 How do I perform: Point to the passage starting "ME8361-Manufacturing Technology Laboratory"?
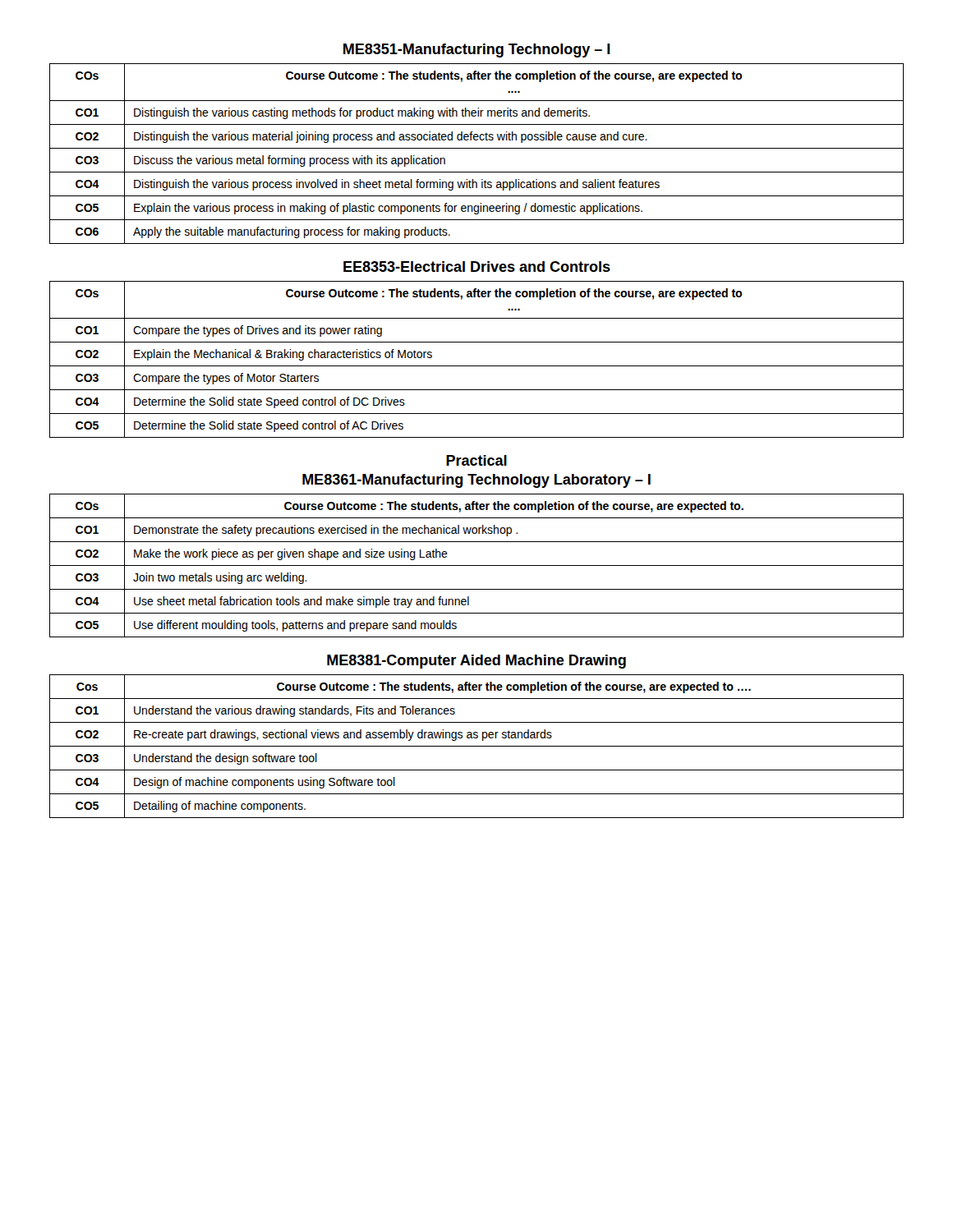click(476, 480)
